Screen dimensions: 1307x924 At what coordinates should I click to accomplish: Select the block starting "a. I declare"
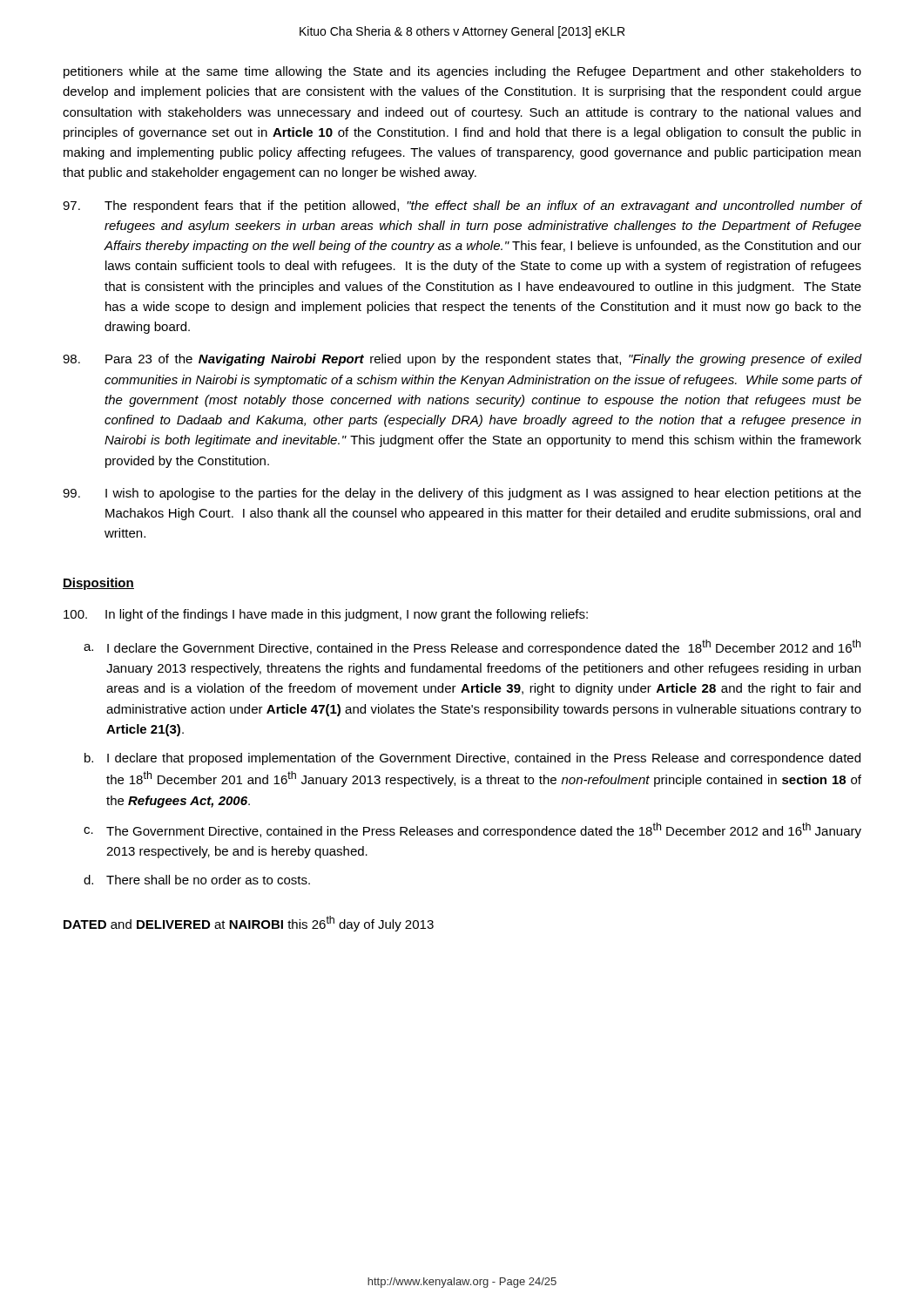click(472, 687)
